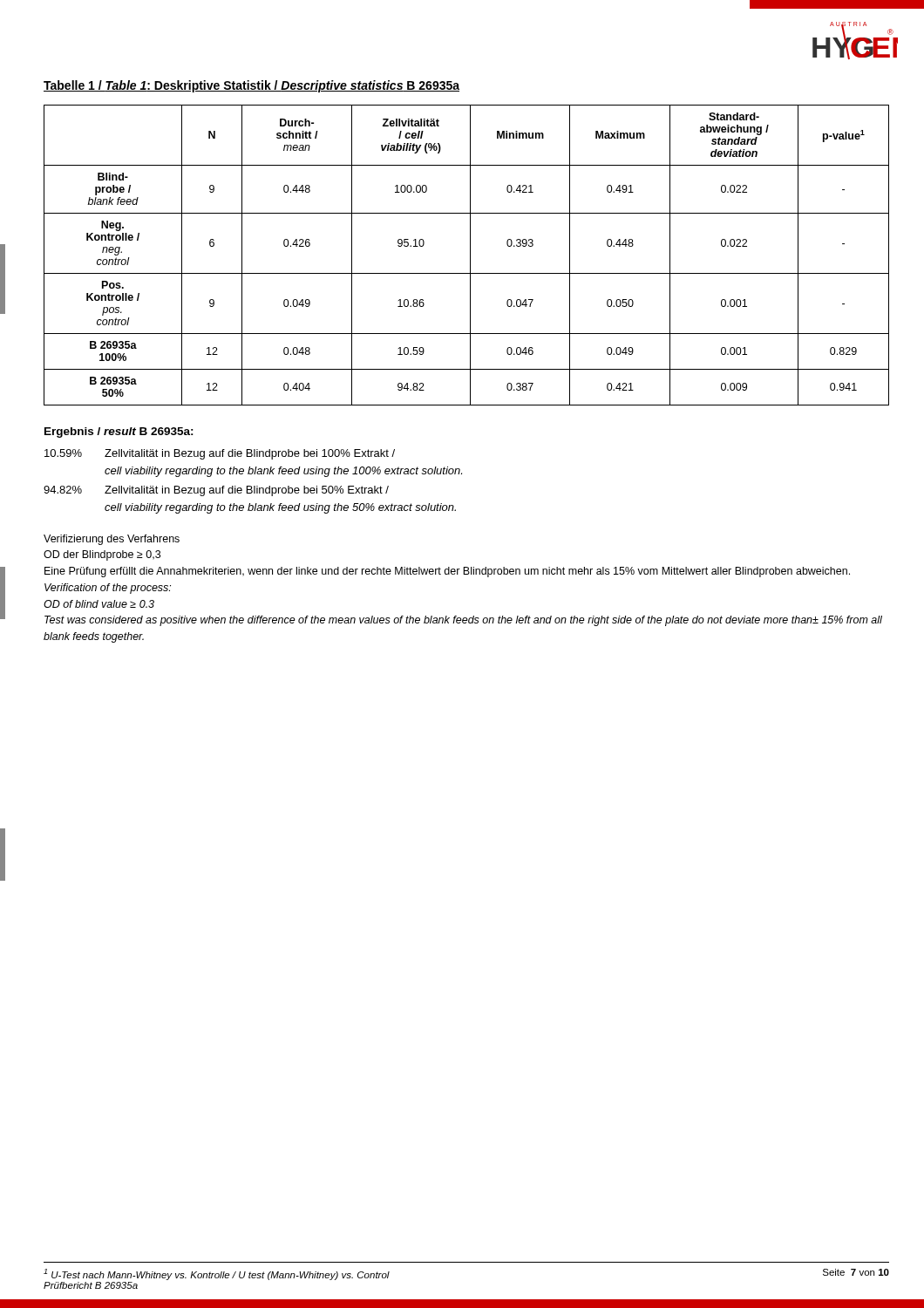Find the passage starting "Verifizierung des Verfahrens OD der"
The image size is (924, 1308).
tap(112, 540)
